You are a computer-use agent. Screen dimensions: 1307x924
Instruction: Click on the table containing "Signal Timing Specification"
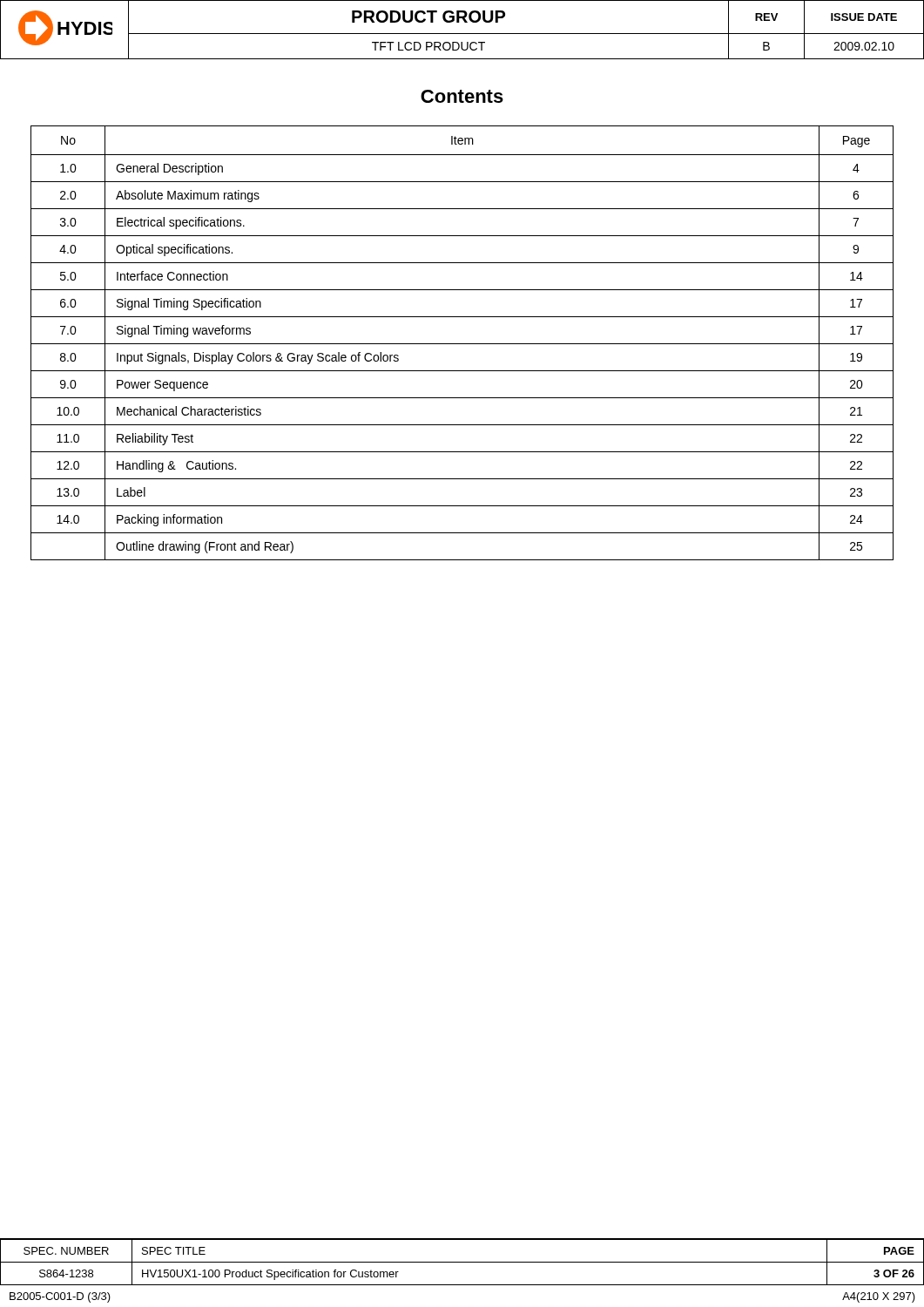click(x=462, y=343)
